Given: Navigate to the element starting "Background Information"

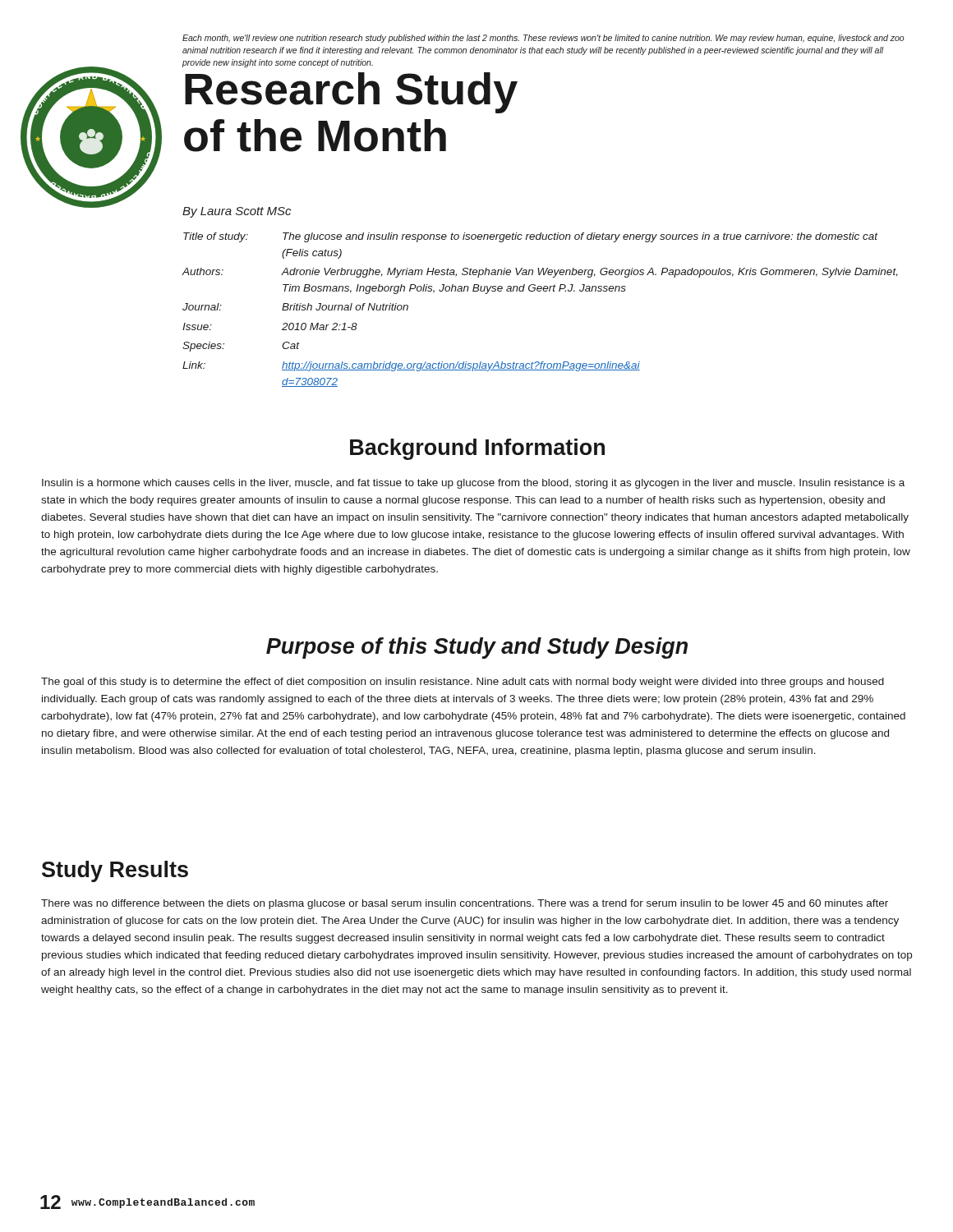Looking at the screenshot, I should pos(477,448).
